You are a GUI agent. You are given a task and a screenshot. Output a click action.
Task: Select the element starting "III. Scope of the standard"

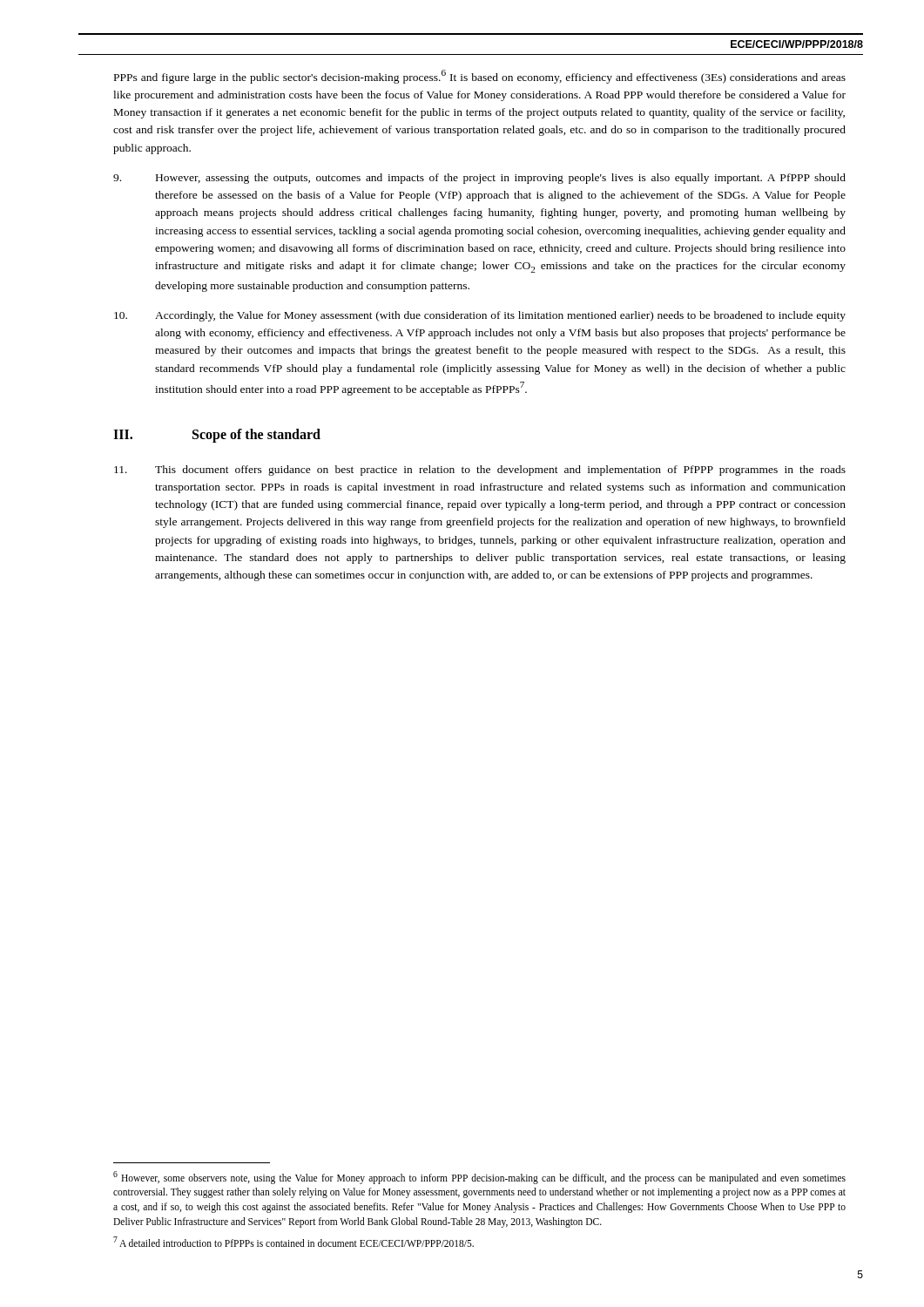(217, 434)
